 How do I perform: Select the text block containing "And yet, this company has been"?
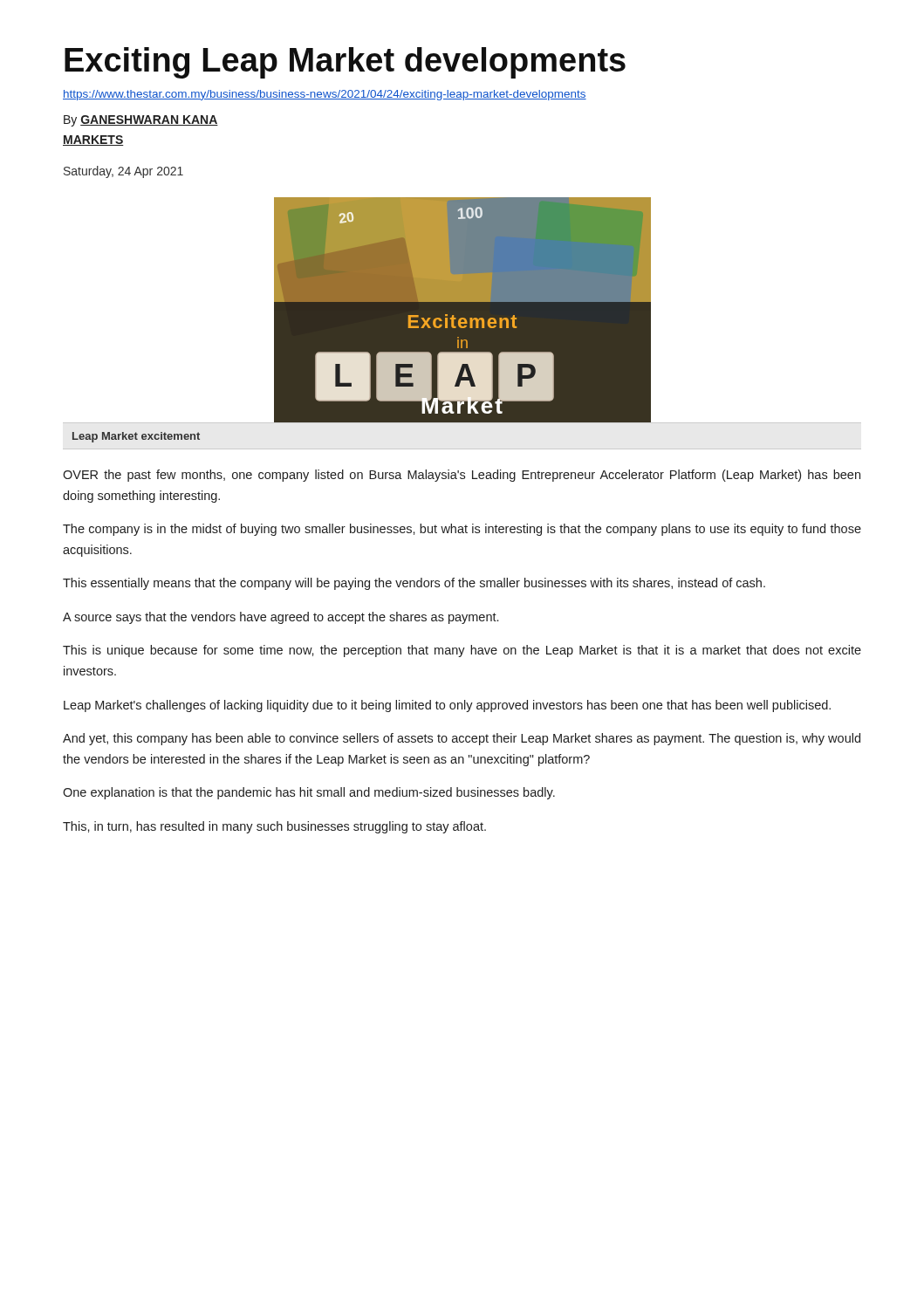(462, 750)
